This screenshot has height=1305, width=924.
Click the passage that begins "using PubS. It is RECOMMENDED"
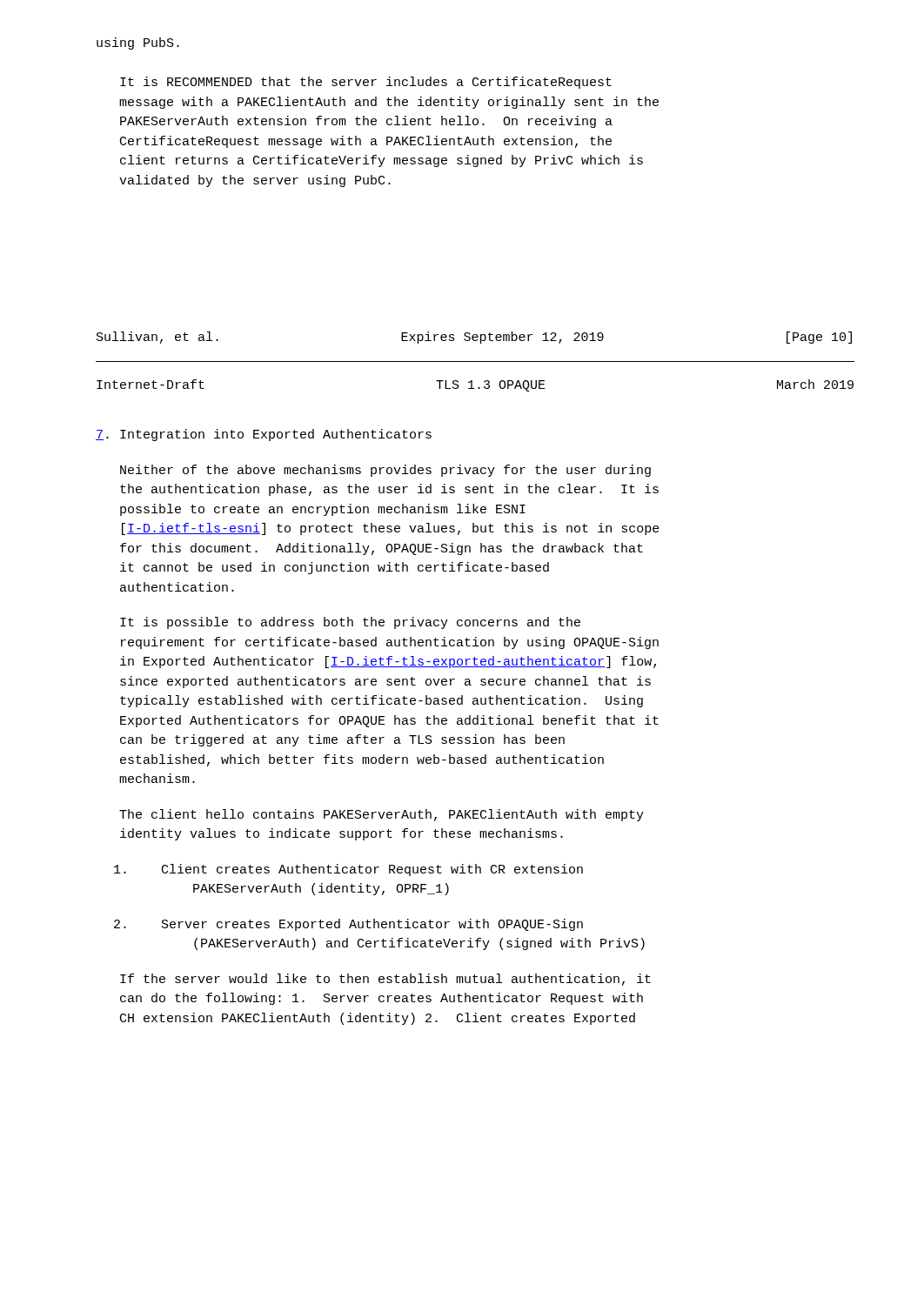(378, 112)
